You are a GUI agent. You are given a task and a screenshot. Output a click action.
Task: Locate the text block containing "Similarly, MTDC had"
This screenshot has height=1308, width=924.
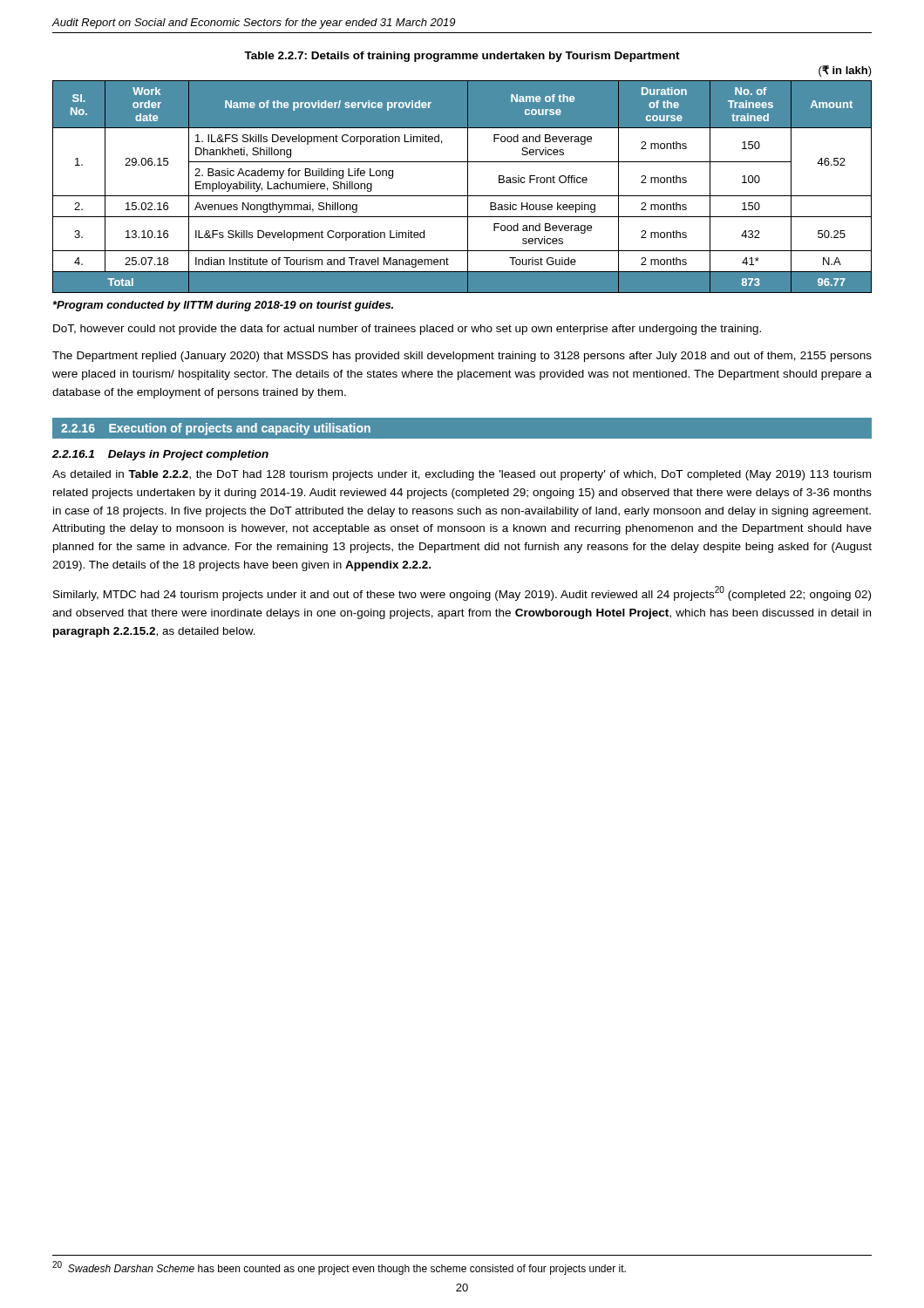(x=462, y=611)
